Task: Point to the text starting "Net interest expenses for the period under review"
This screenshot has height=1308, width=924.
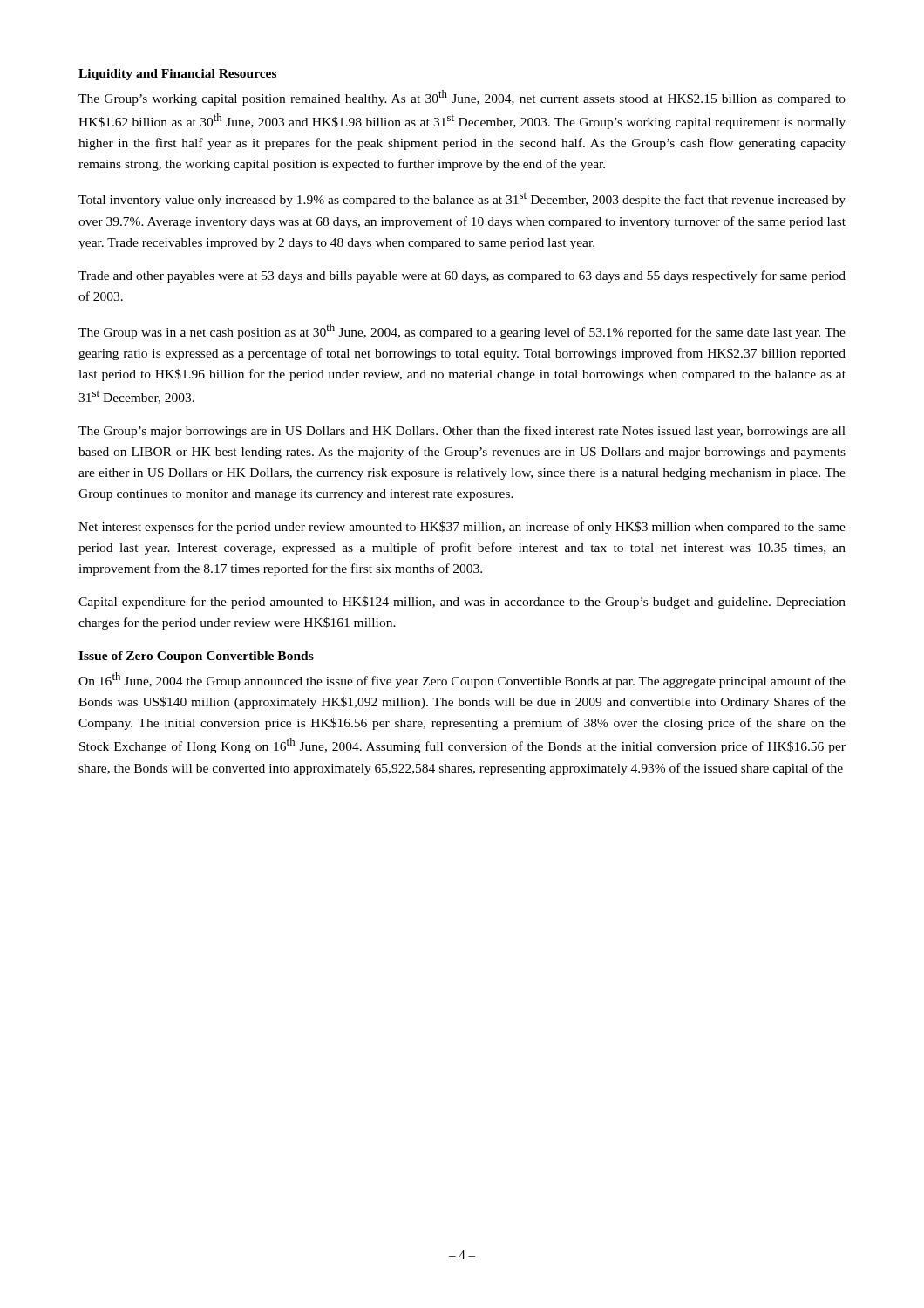Action: [462, 548]
